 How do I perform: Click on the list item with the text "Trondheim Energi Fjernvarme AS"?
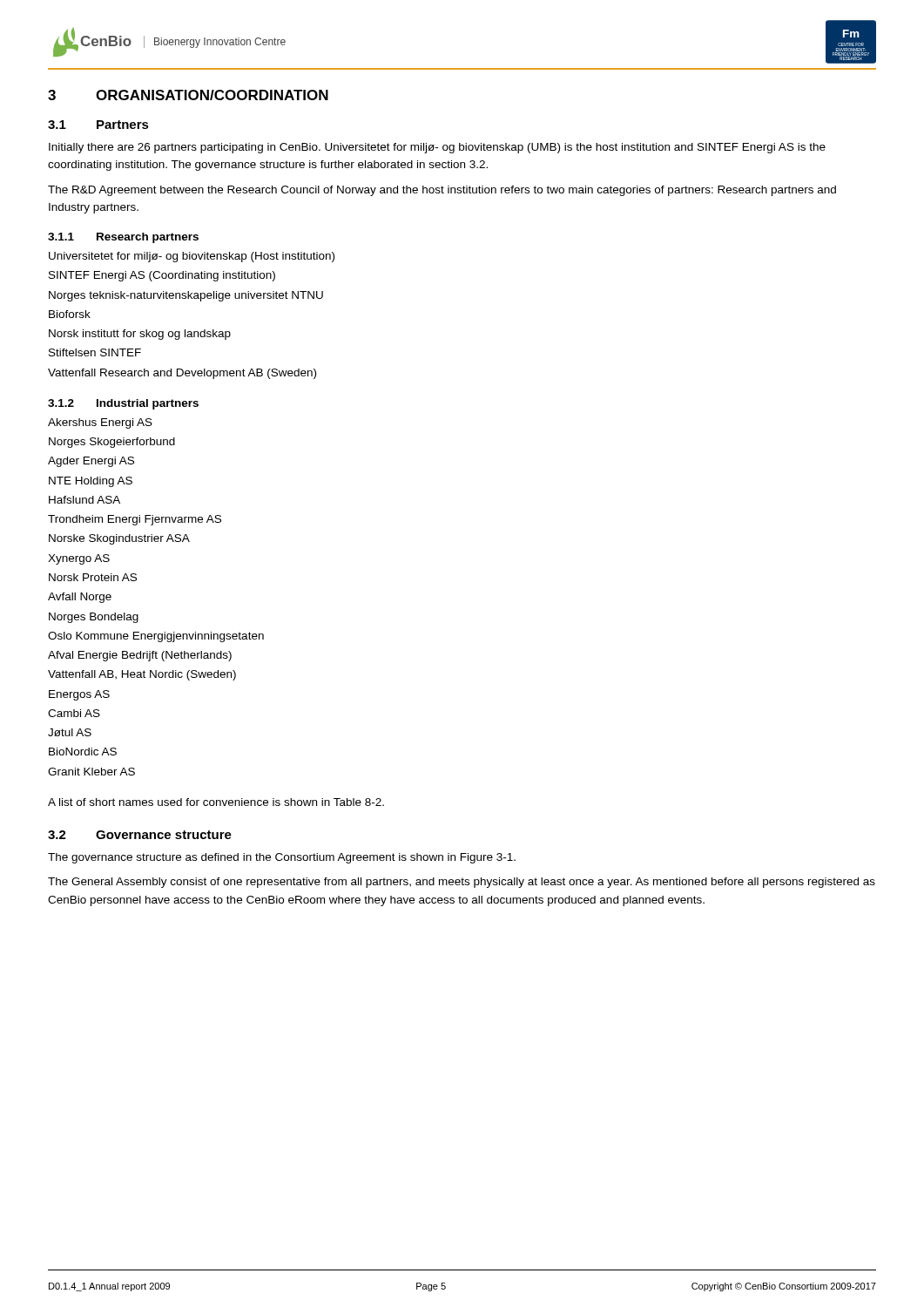click(135, 519)
